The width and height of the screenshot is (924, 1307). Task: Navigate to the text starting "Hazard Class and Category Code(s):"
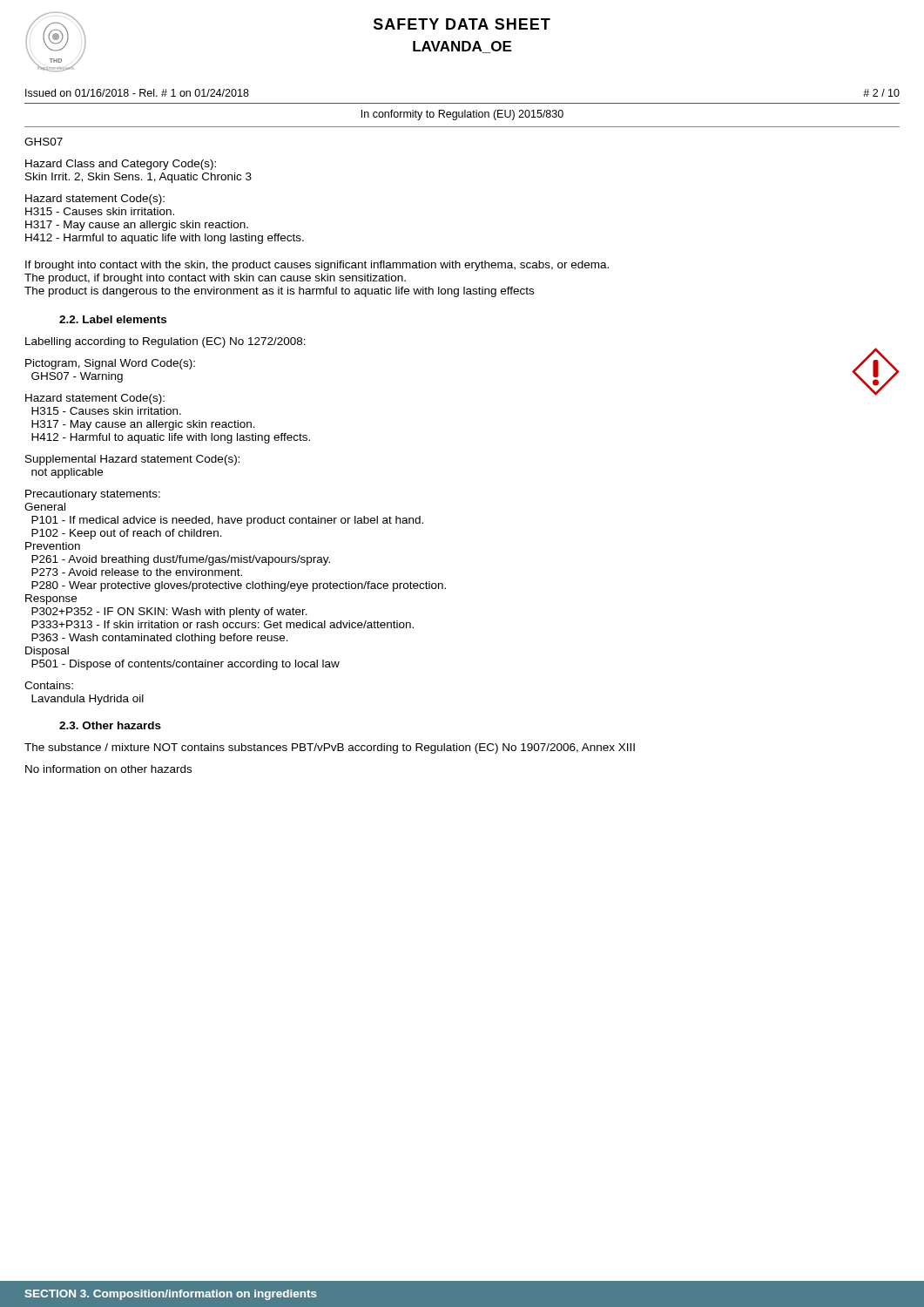click(138, 170)
